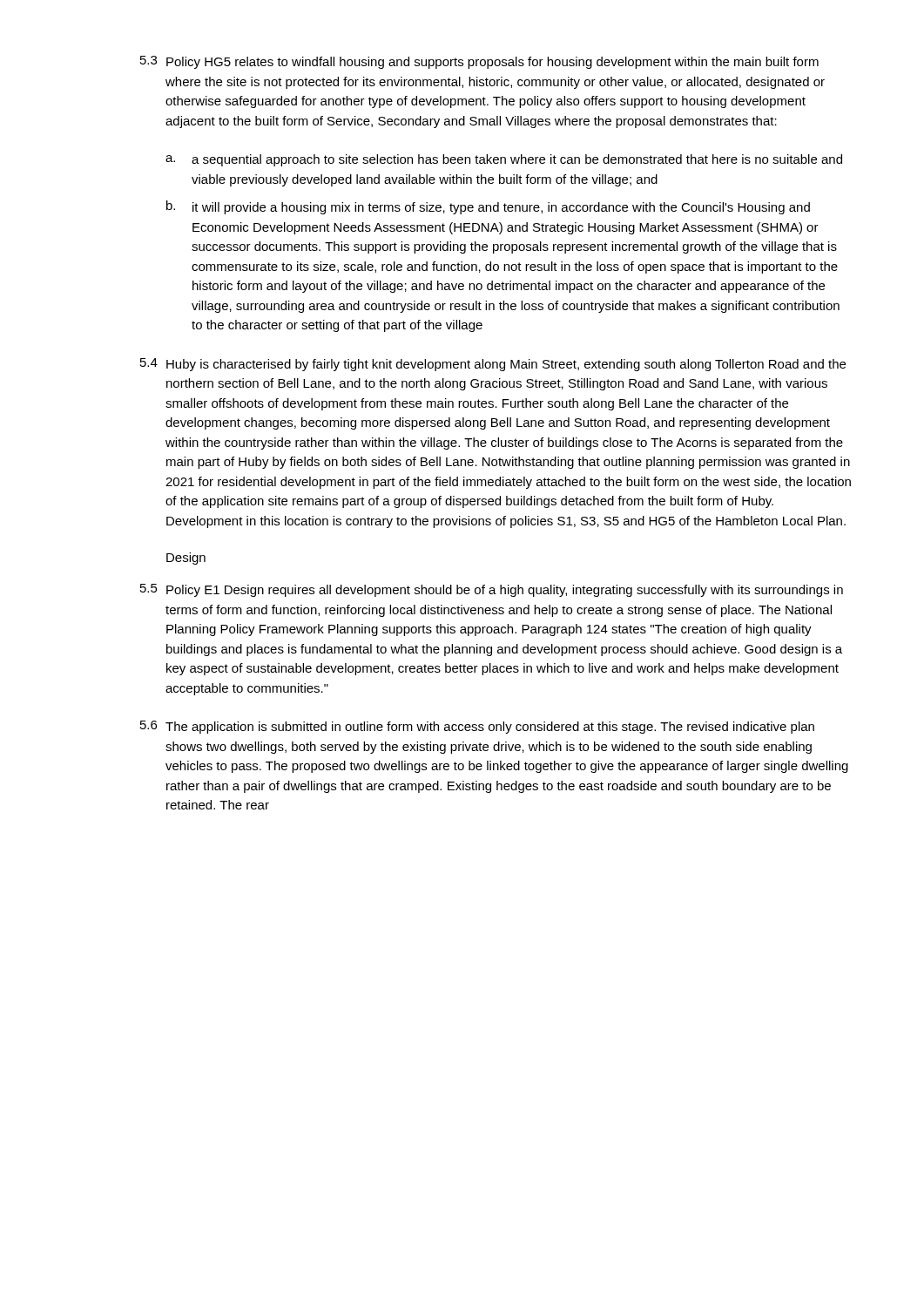Click on the text block containing "3 Policy HG5 relates"
This screenshot has height=1307, width=924.
[497, 91]
